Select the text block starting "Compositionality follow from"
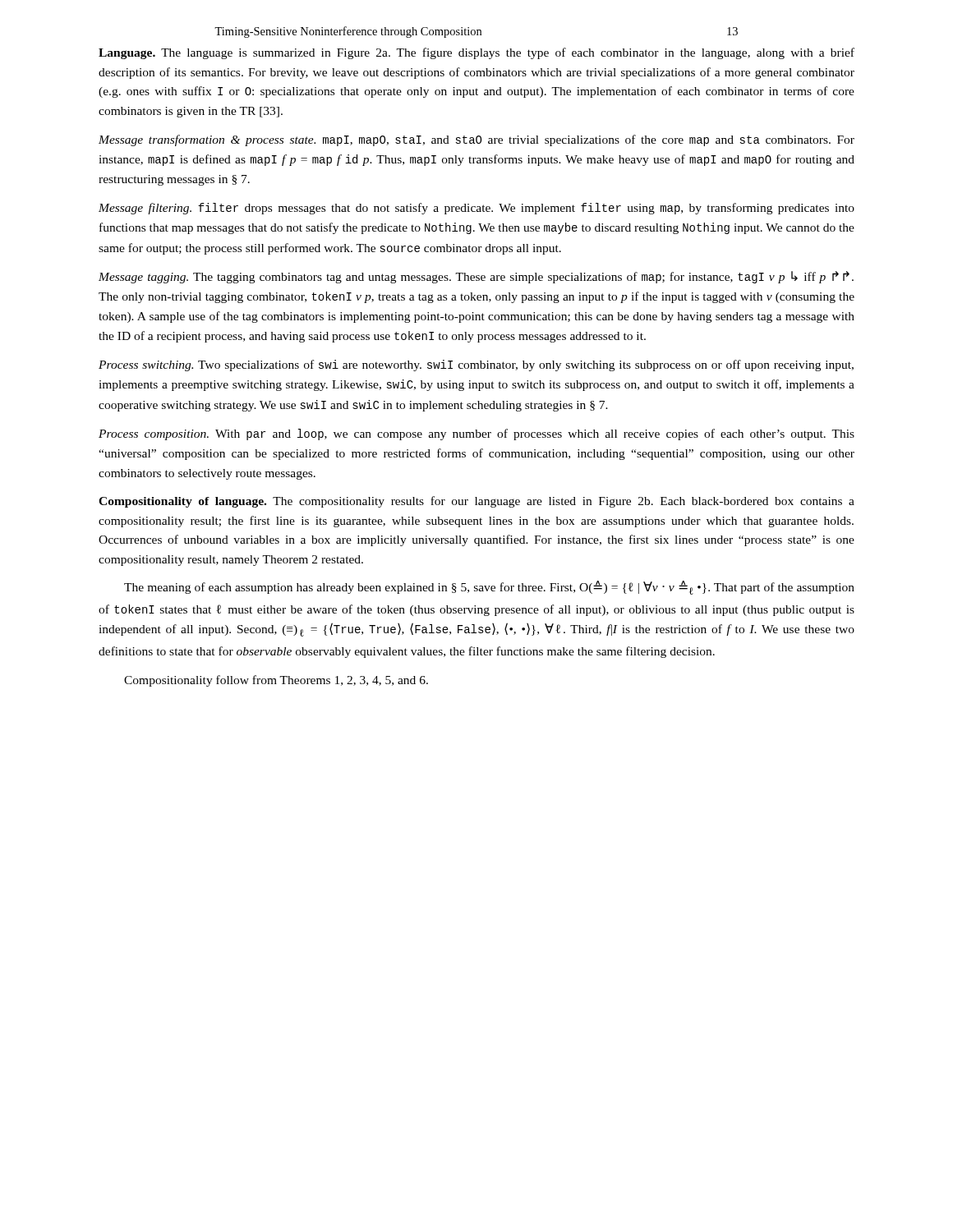Image resolution: width=953 pixels, height=1232 pixels. point(276,679)
